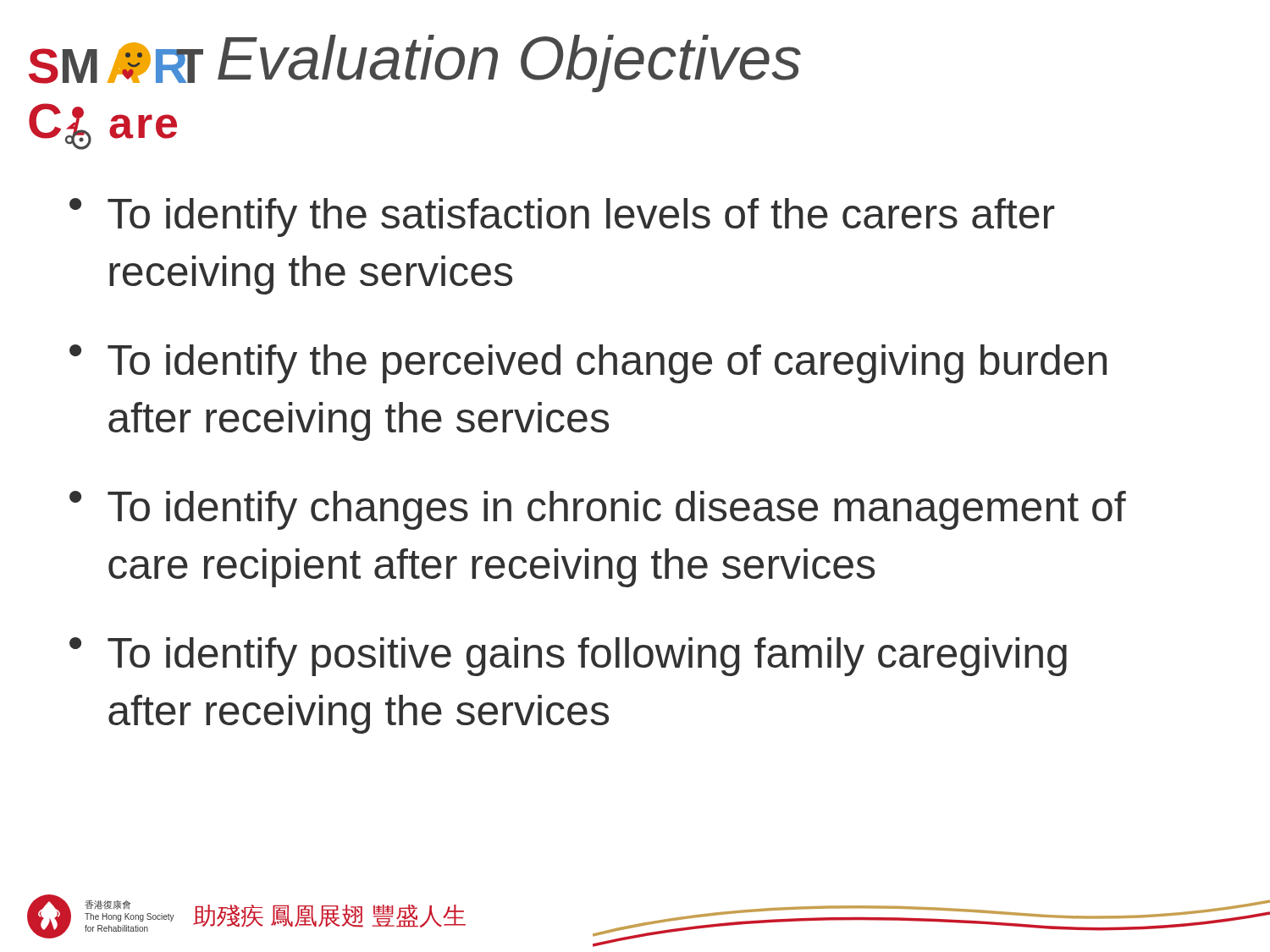This screenshot has width=1270, height=952.
Task: Point to the block beginning "• To identify positive gains following"
Action: pos(568,682)
